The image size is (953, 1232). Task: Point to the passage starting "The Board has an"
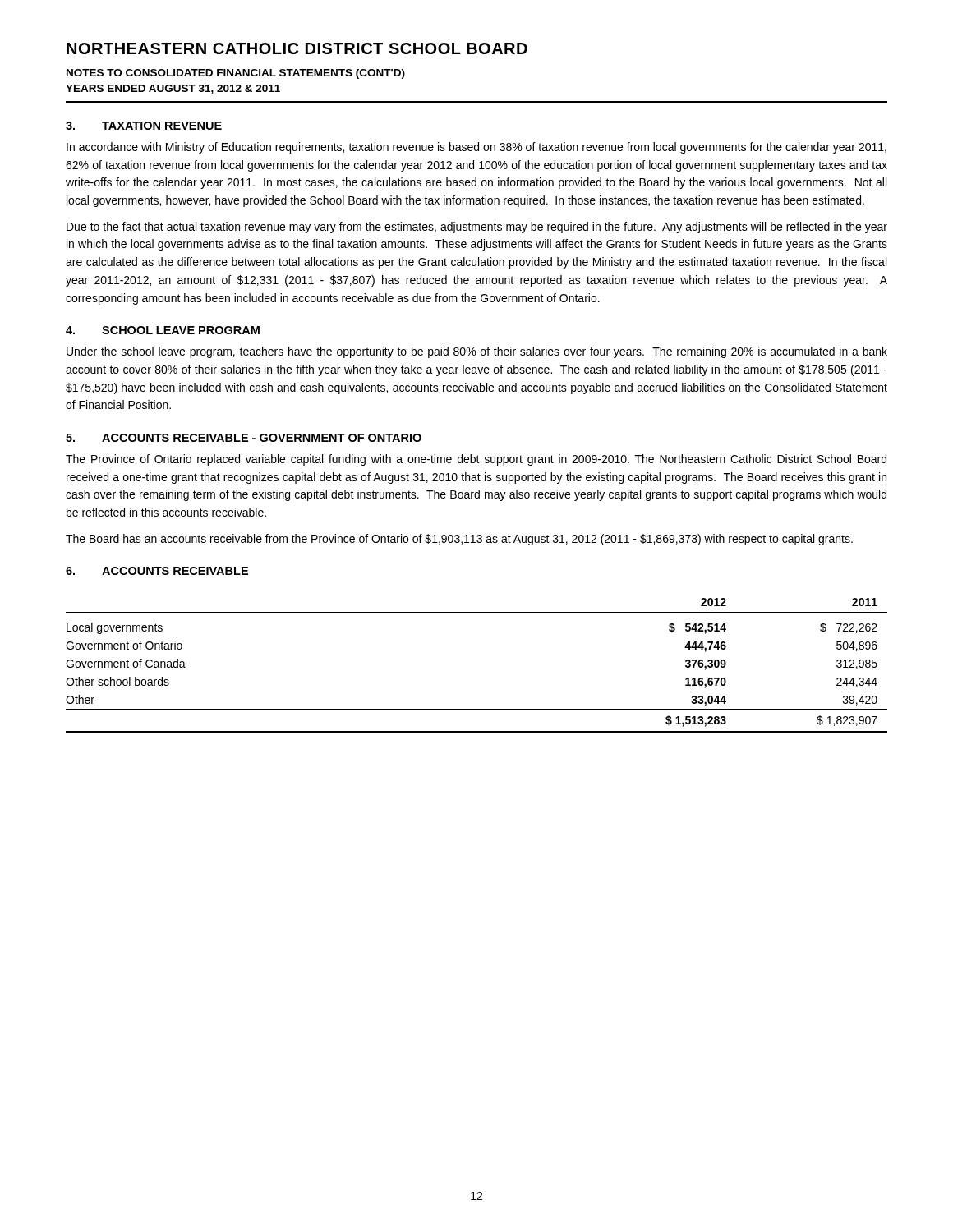460,539
